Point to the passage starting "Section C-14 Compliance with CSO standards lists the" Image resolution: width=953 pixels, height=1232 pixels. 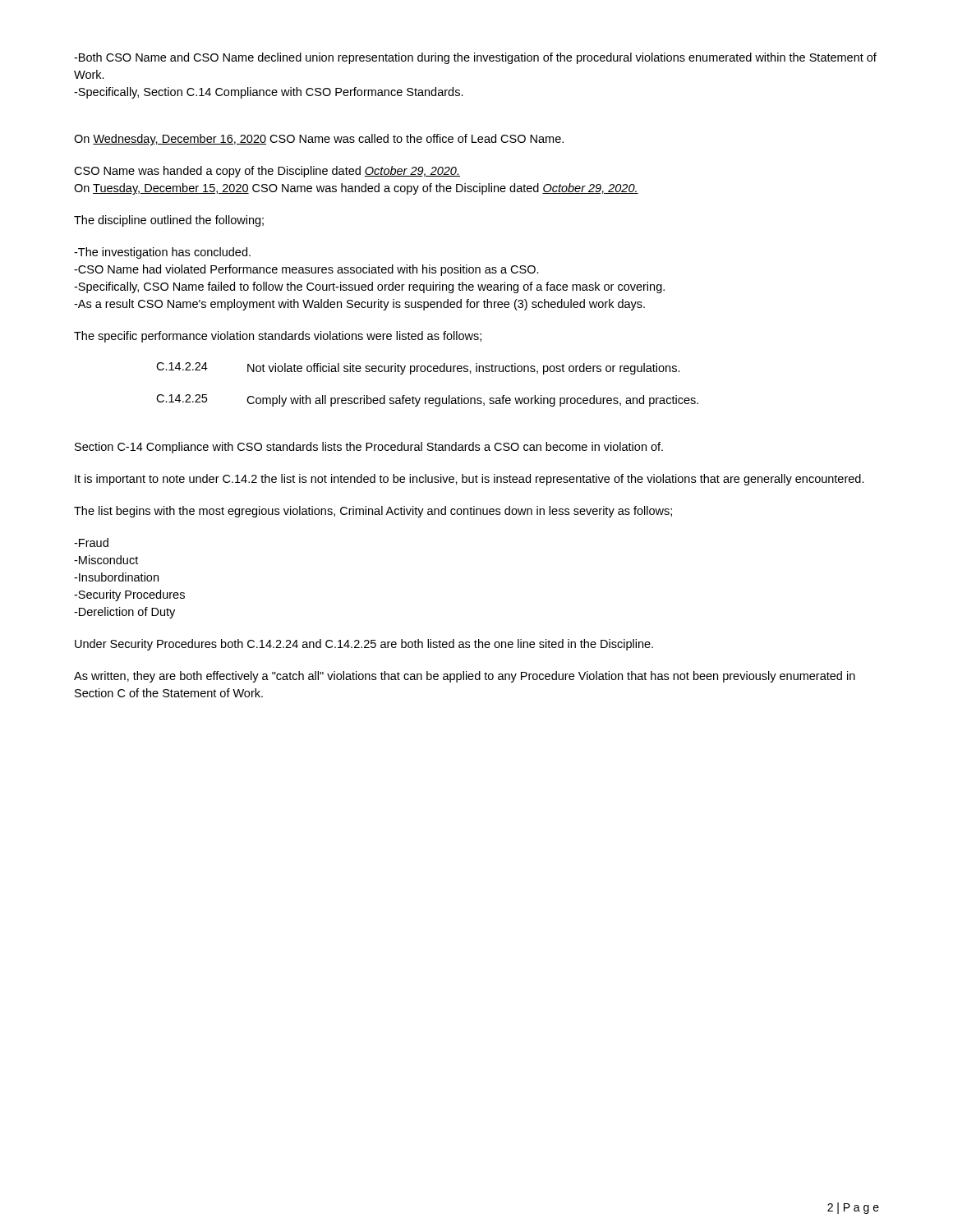[x=369, y=447]
